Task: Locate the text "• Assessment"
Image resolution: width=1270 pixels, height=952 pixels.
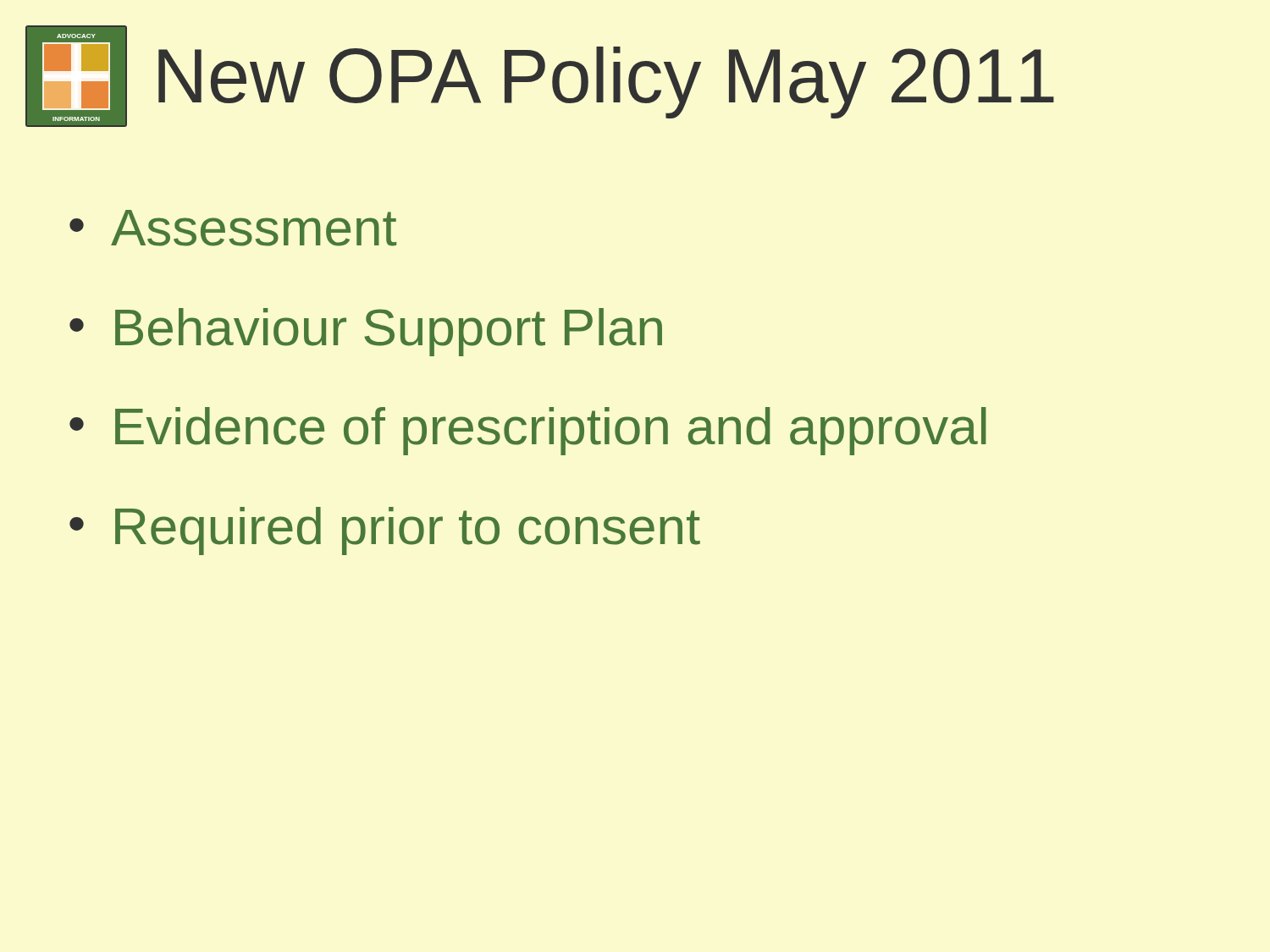Action: (x=232, y=227)
